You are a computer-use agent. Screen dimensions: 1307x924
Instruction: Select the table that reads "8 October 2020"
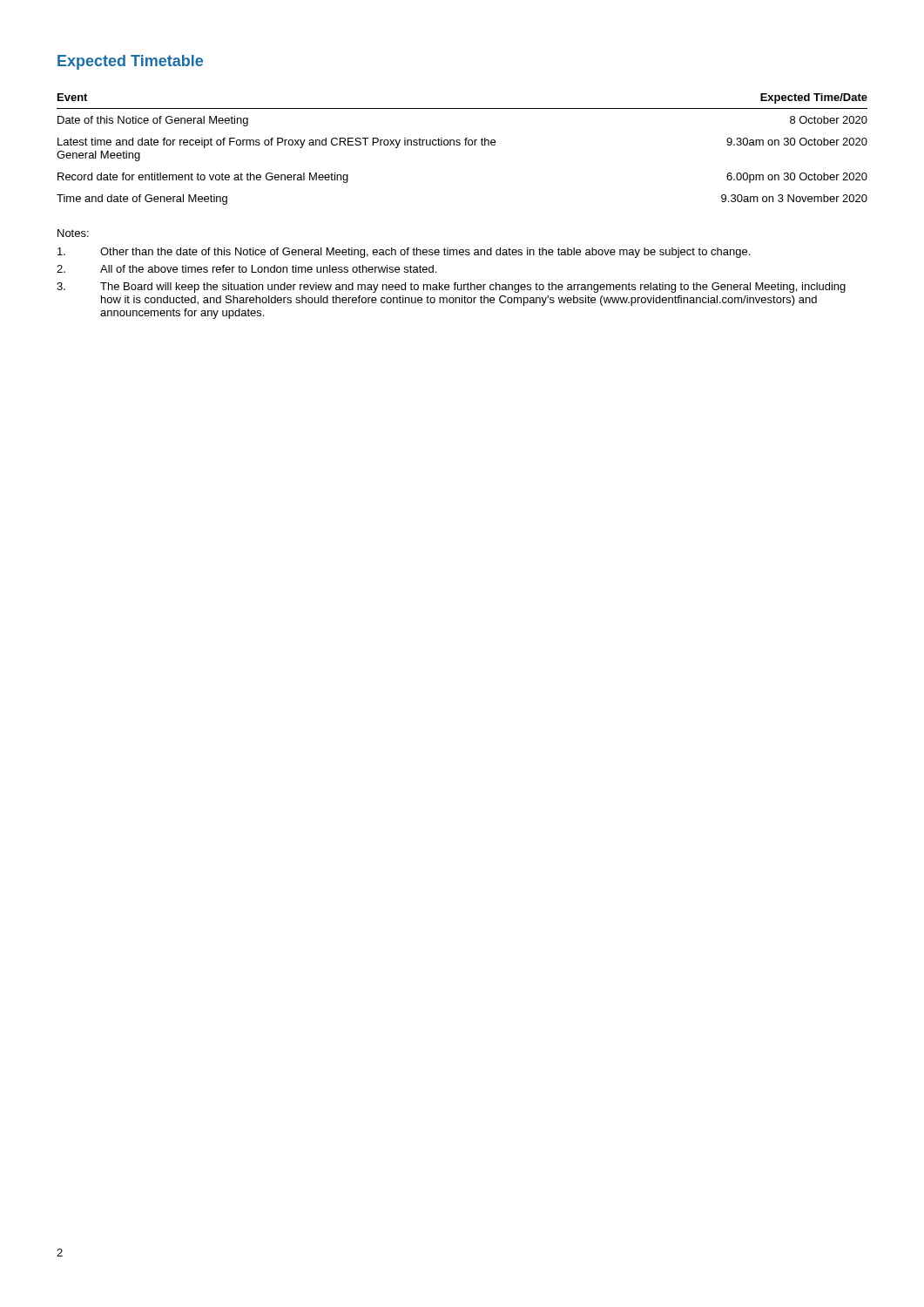(x=462, y=148)
